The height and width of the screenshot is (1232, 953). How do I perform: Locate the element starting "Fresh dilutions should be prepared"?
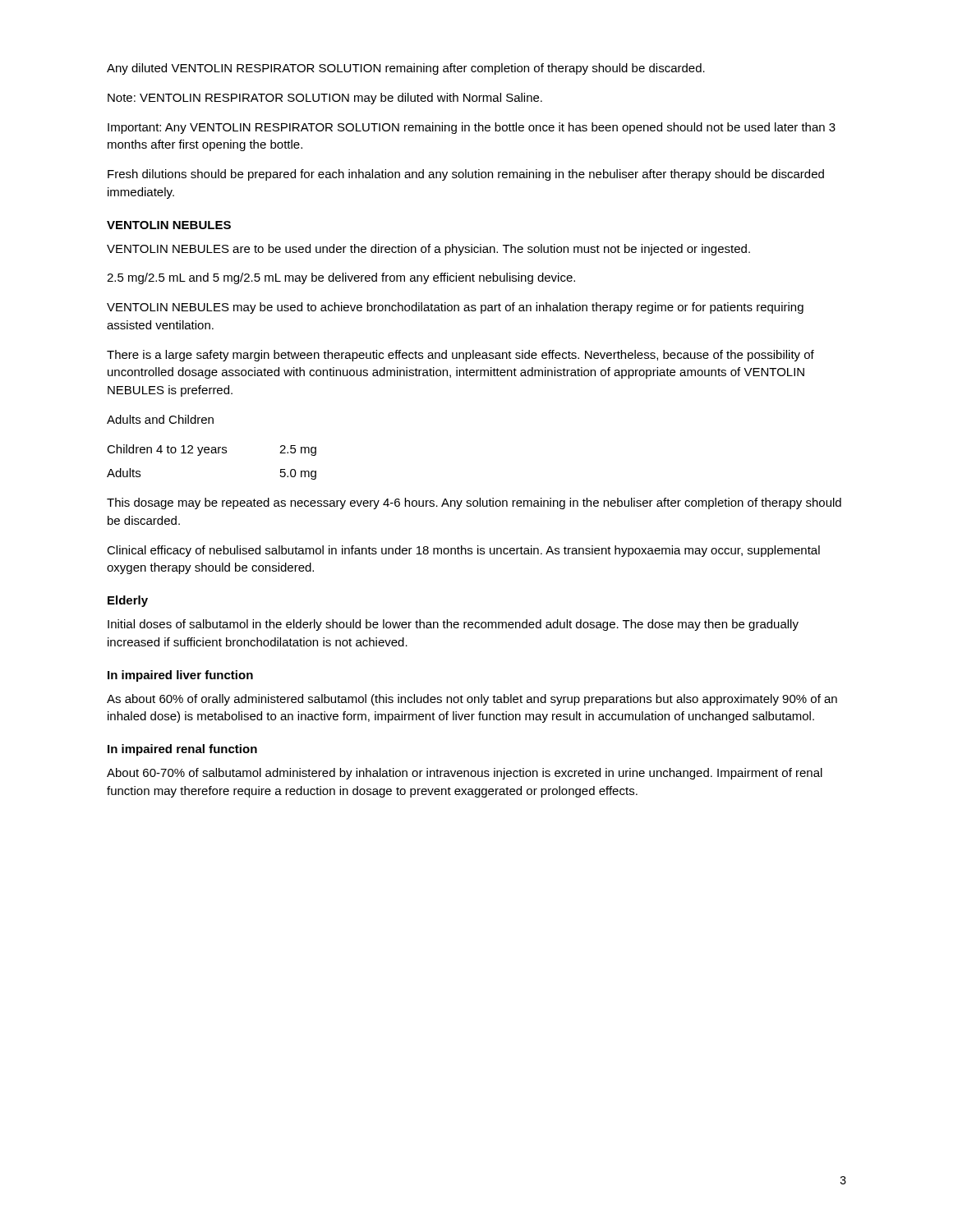click(x=466, y=183)
